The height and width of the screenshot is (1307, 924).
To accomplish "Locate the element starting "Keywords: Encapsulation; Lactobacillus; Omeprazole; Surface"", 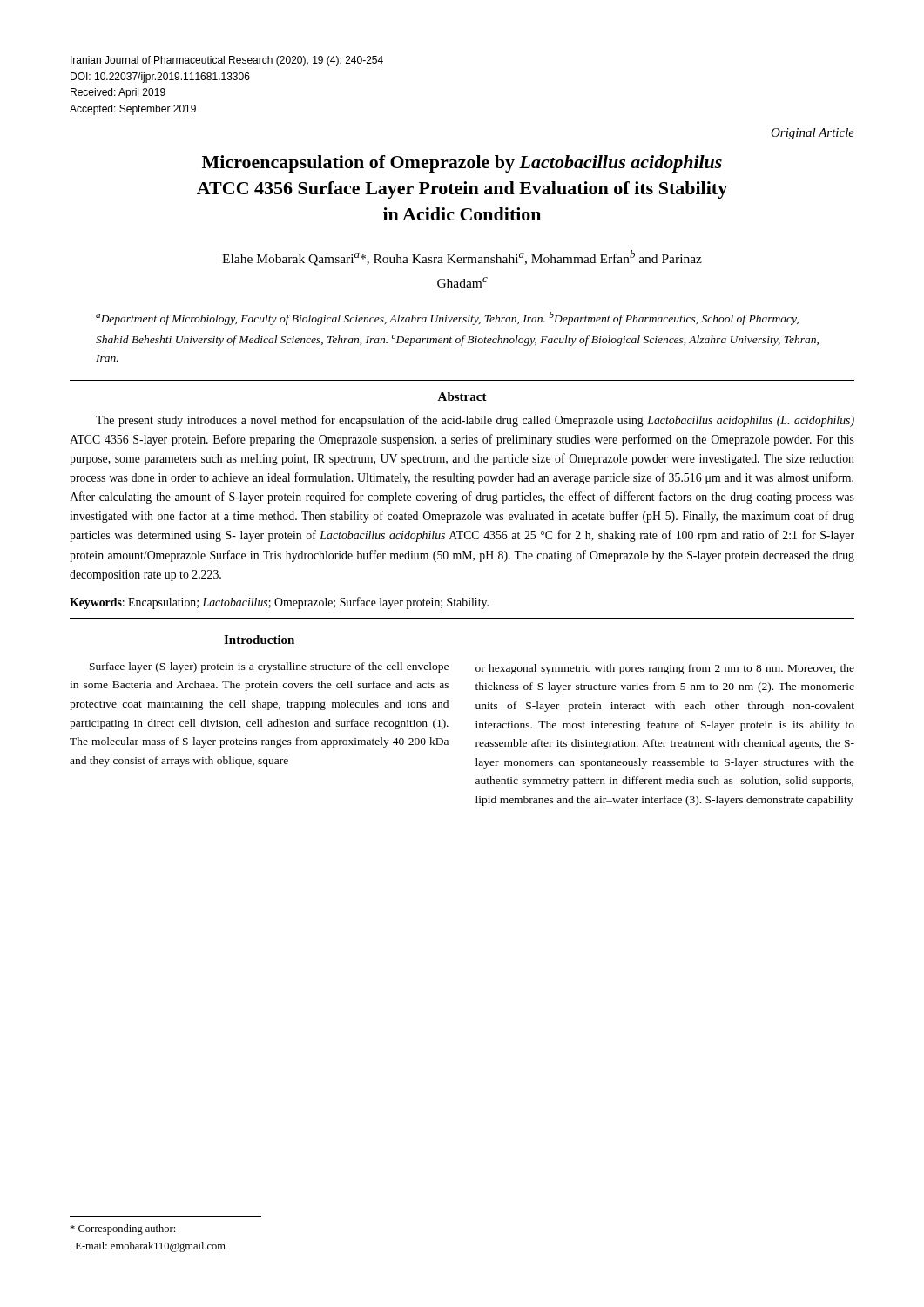I will click(x=280, y=602).
